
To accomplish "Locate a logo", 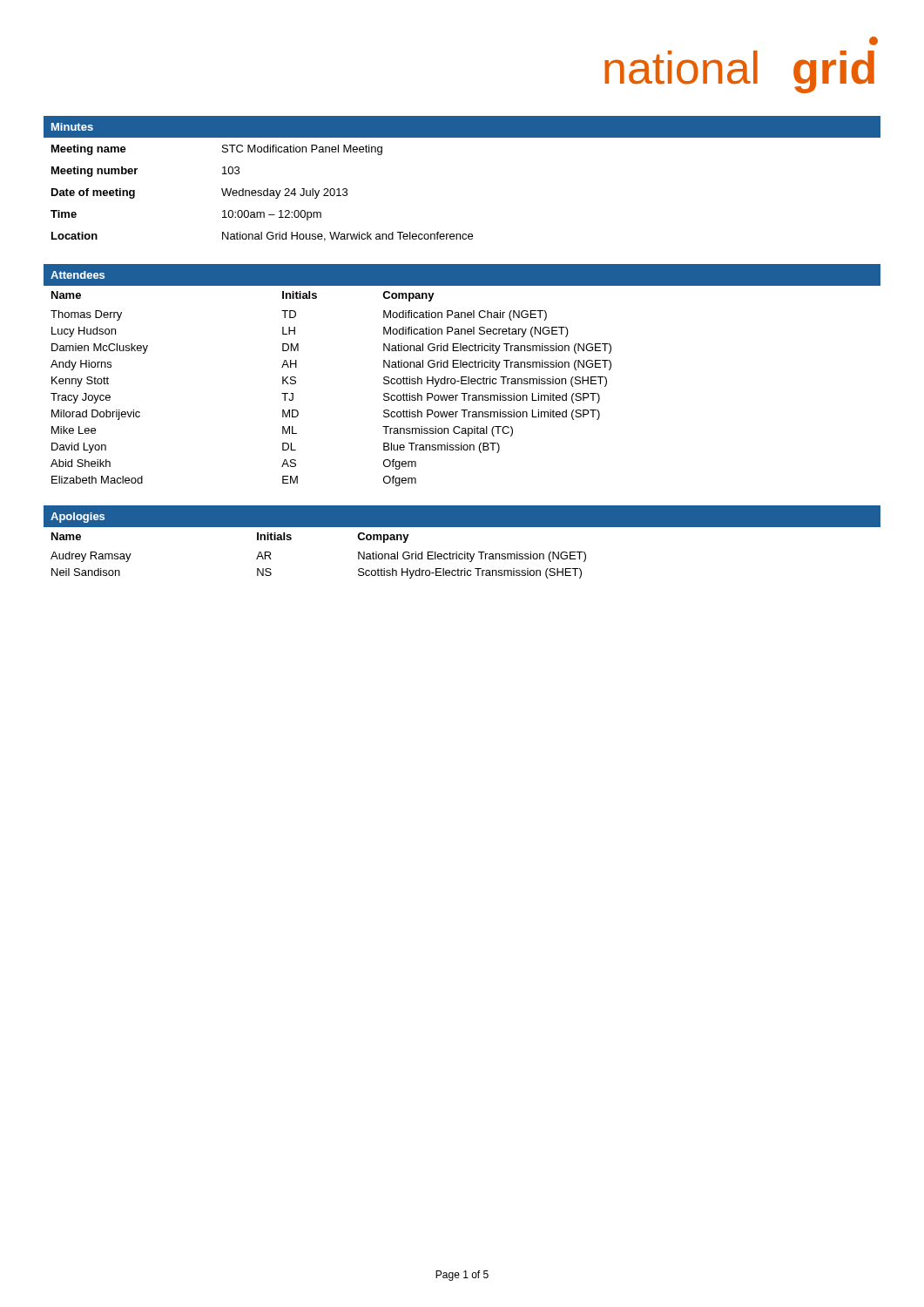I will 462,58.
